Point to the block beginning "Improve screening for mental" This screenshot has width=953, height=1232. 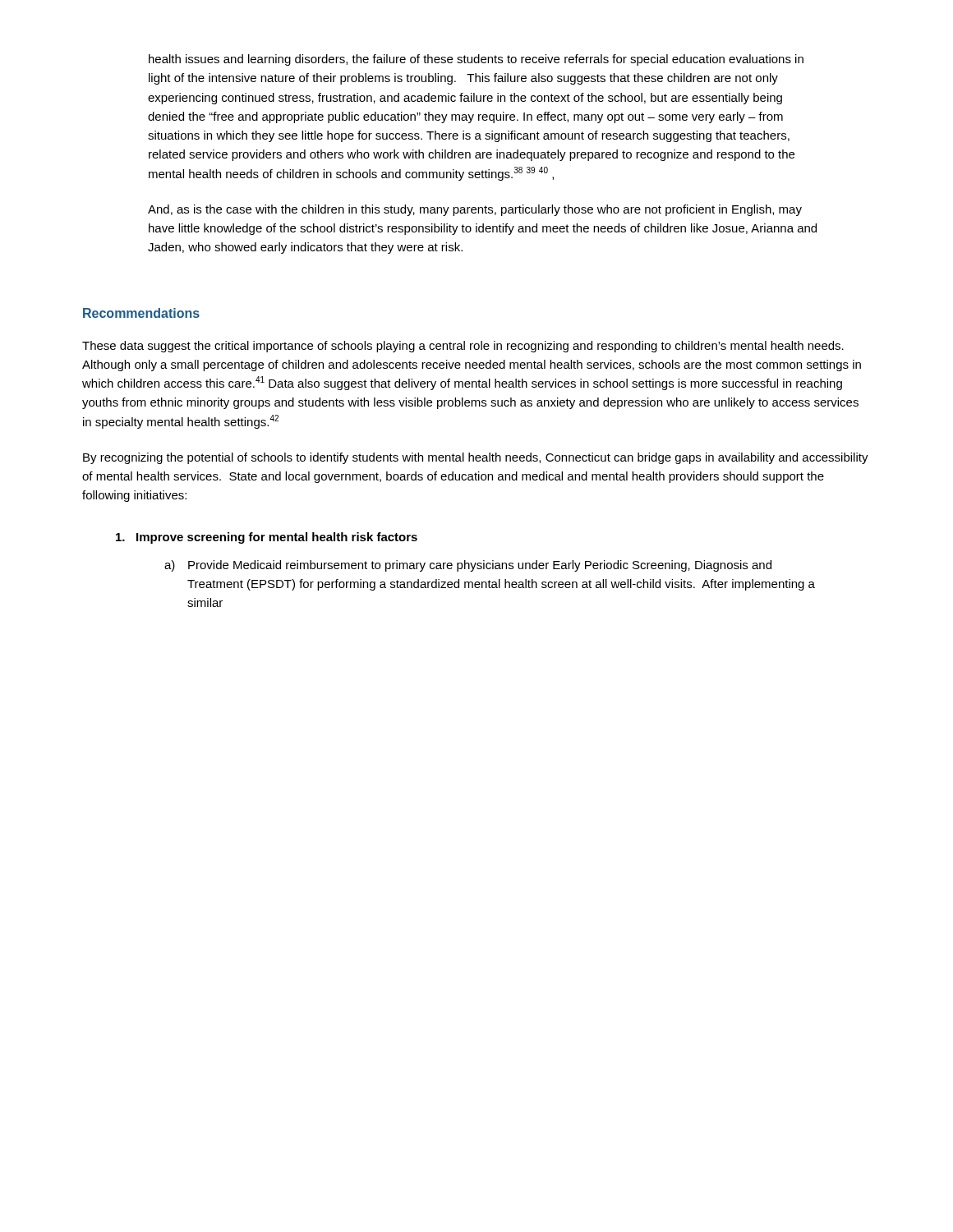(266, 536)
